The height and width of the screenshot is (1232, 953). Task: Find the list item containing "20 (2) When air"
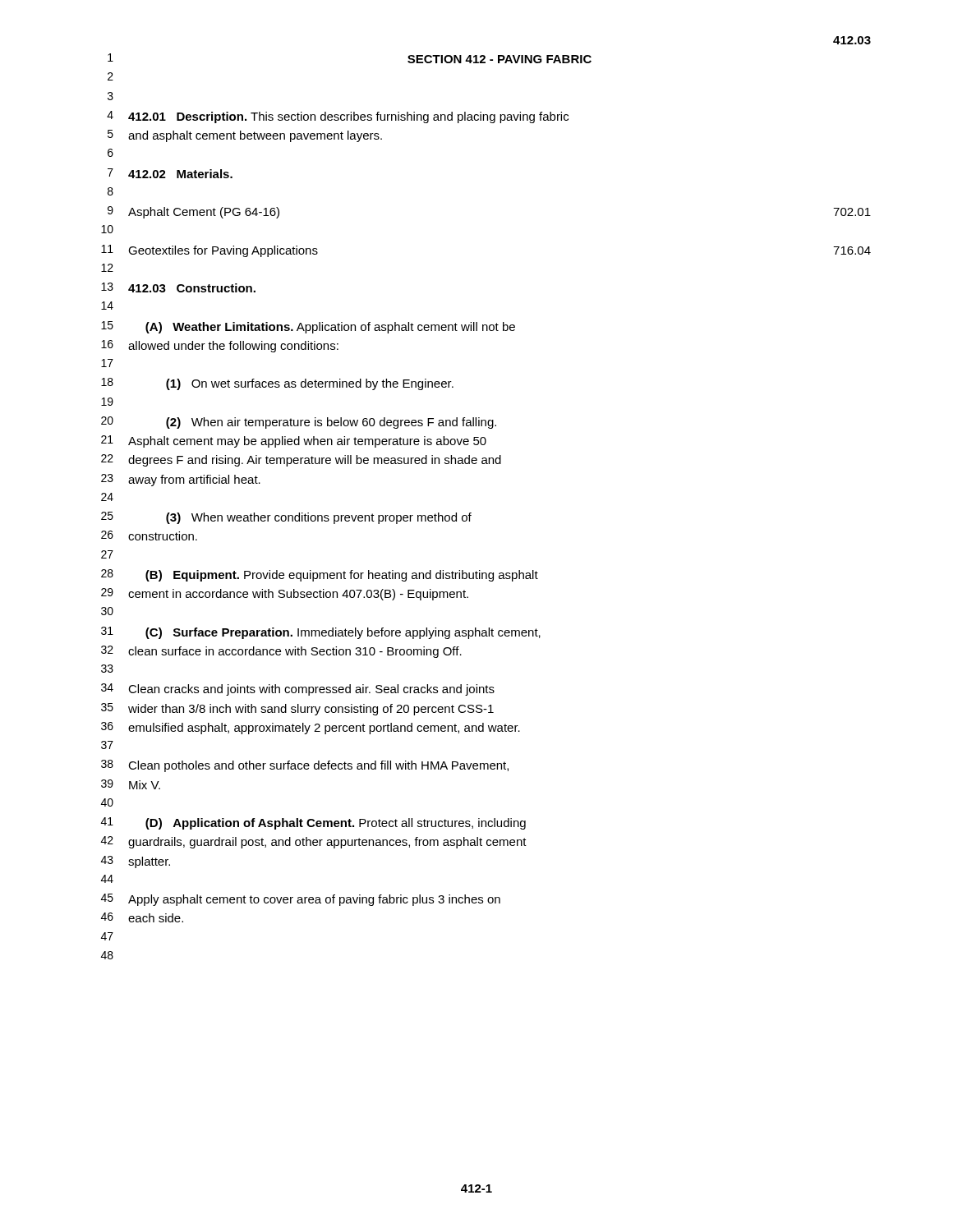pyautogui.click(x=476, y=450)
